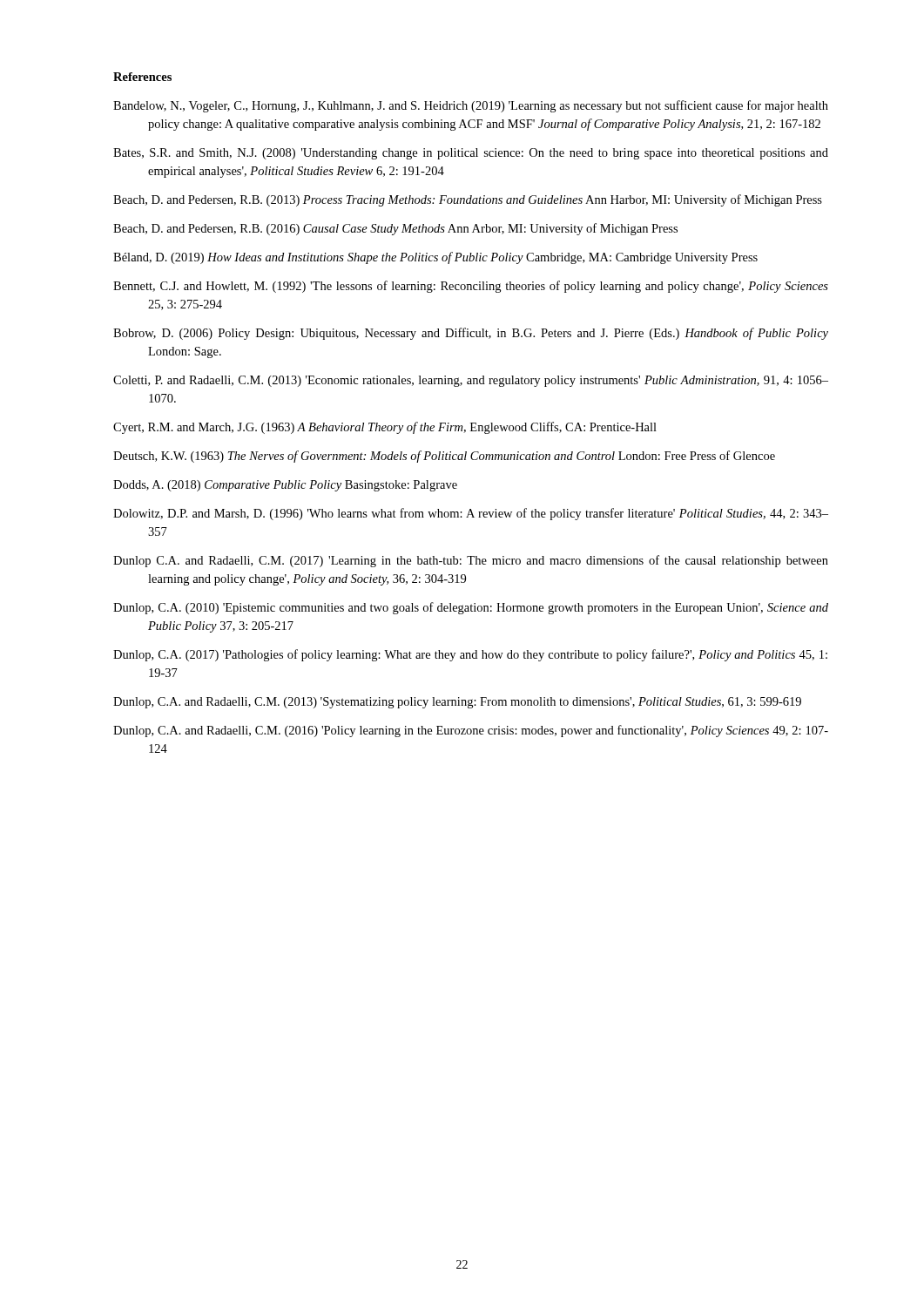Click the passage that begins "Béland, D. (2019)"
The image size is (924, 1307).
point(436,257)
